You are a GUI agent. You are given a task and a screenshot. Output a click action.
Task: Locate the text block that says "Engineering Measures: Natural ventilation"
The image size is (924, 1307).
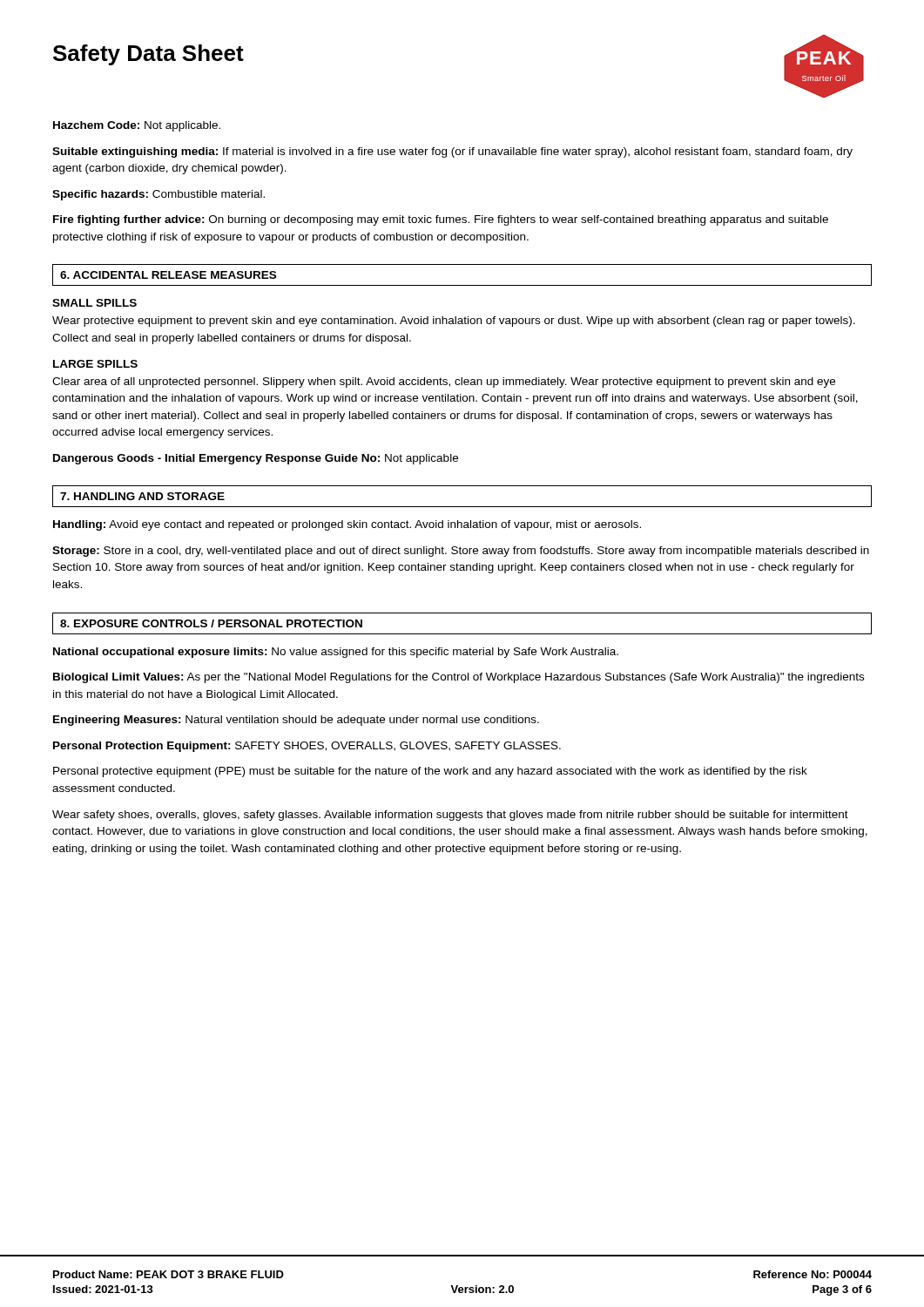(x=296, y=720)
